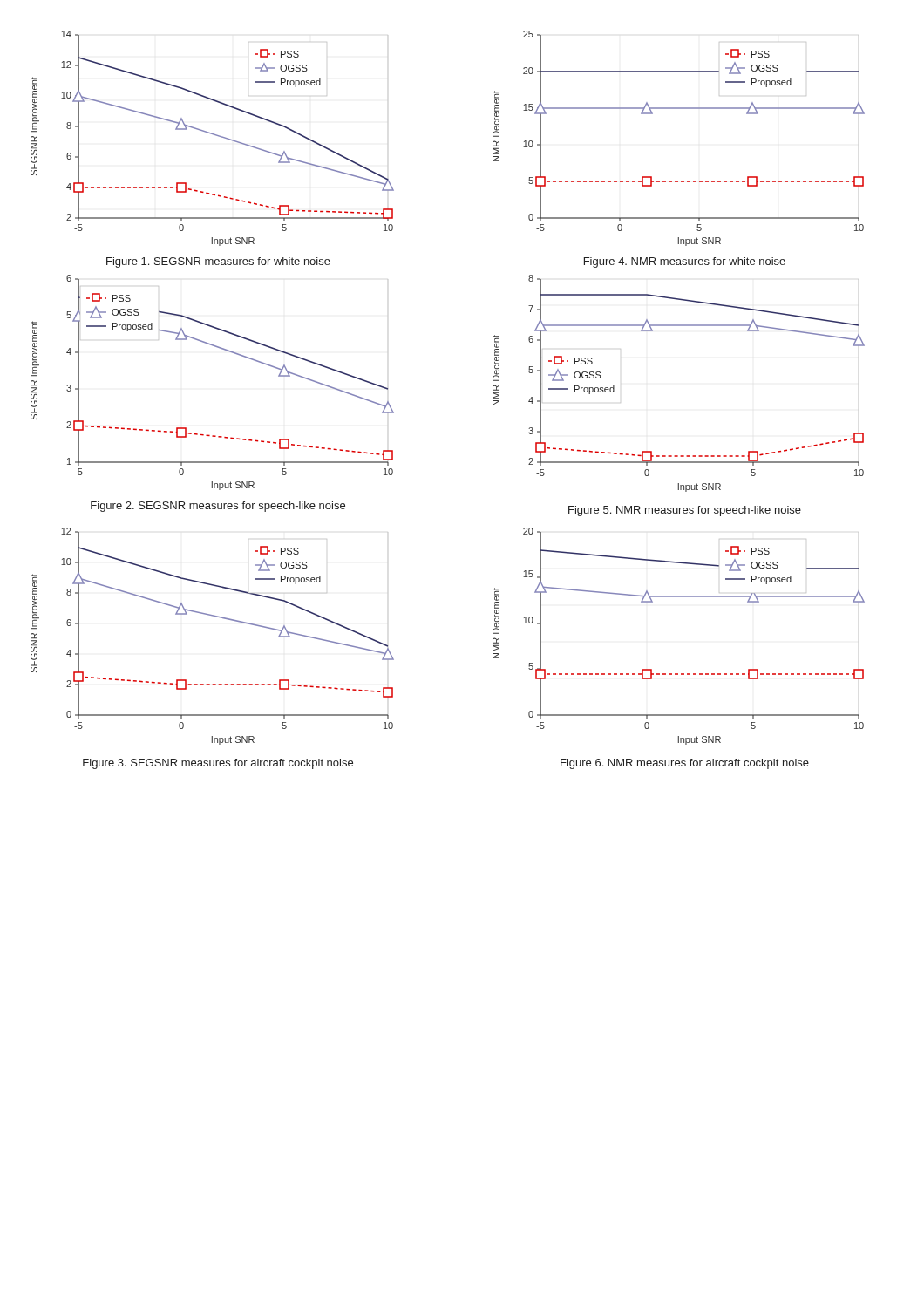Point to the text starting "Figure 4. NMR measures for"
This screenshot has height=1308, width=924.
tap(684, 261)
